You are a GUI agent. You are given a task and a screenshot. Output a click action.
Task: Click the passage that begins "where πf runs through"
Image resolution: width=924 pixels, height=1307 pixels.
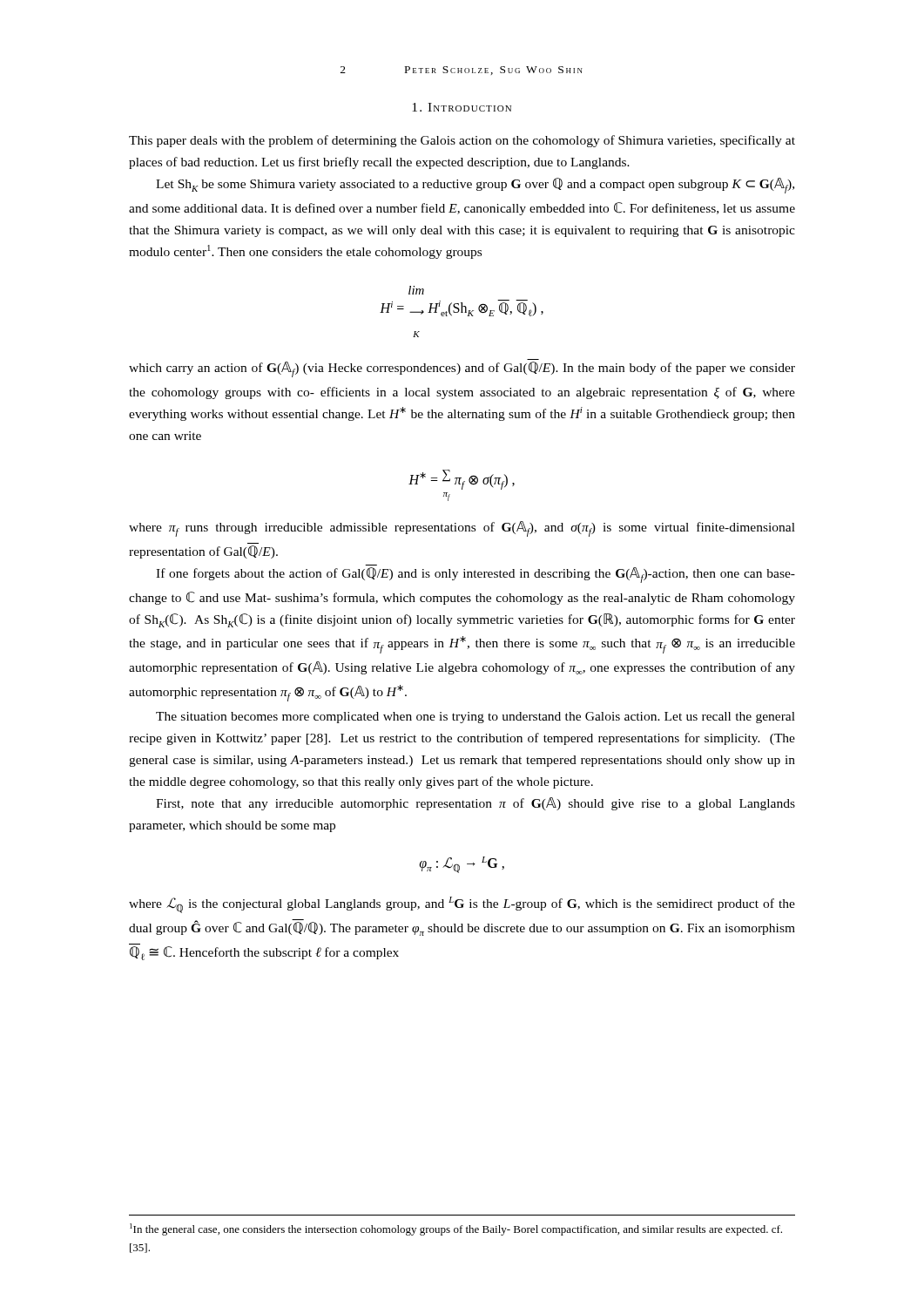click(x=462, y=539)
